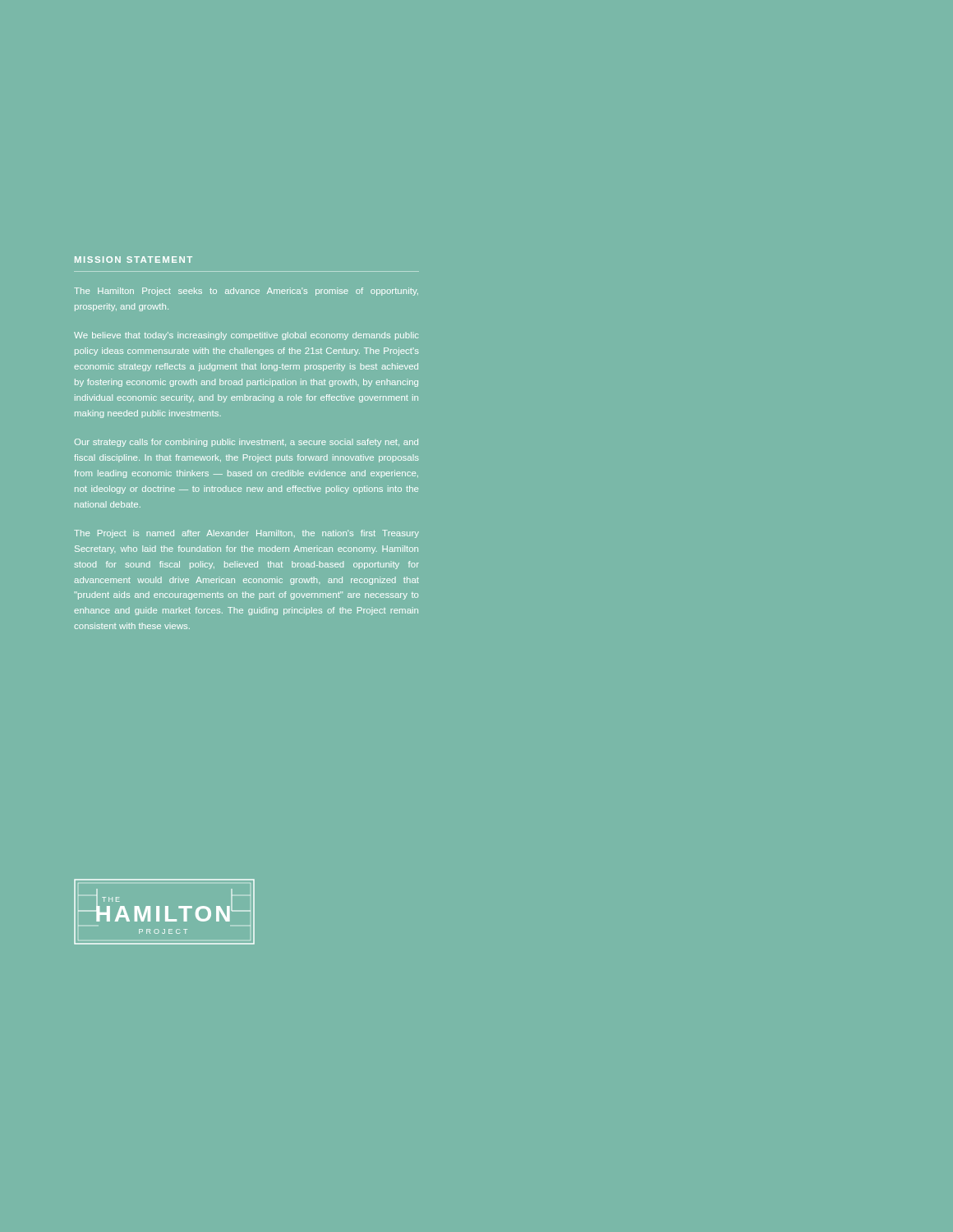Click the passage that begins "The Project is named after"
This screenshot has height=1232, width=953.
246,579
